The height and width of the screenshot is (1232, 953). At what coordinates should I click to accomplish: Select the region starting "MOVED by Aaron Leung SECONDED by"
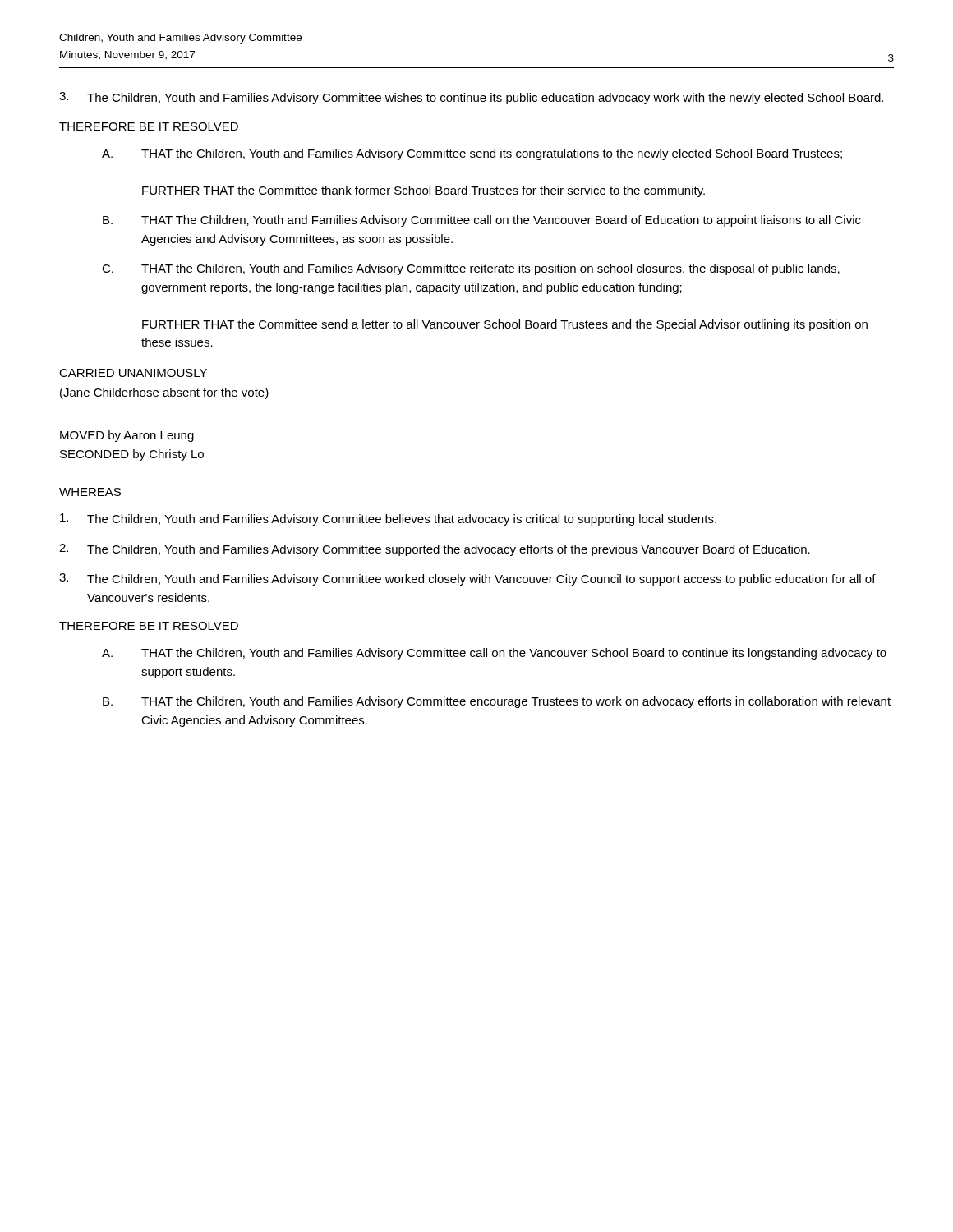127,436
